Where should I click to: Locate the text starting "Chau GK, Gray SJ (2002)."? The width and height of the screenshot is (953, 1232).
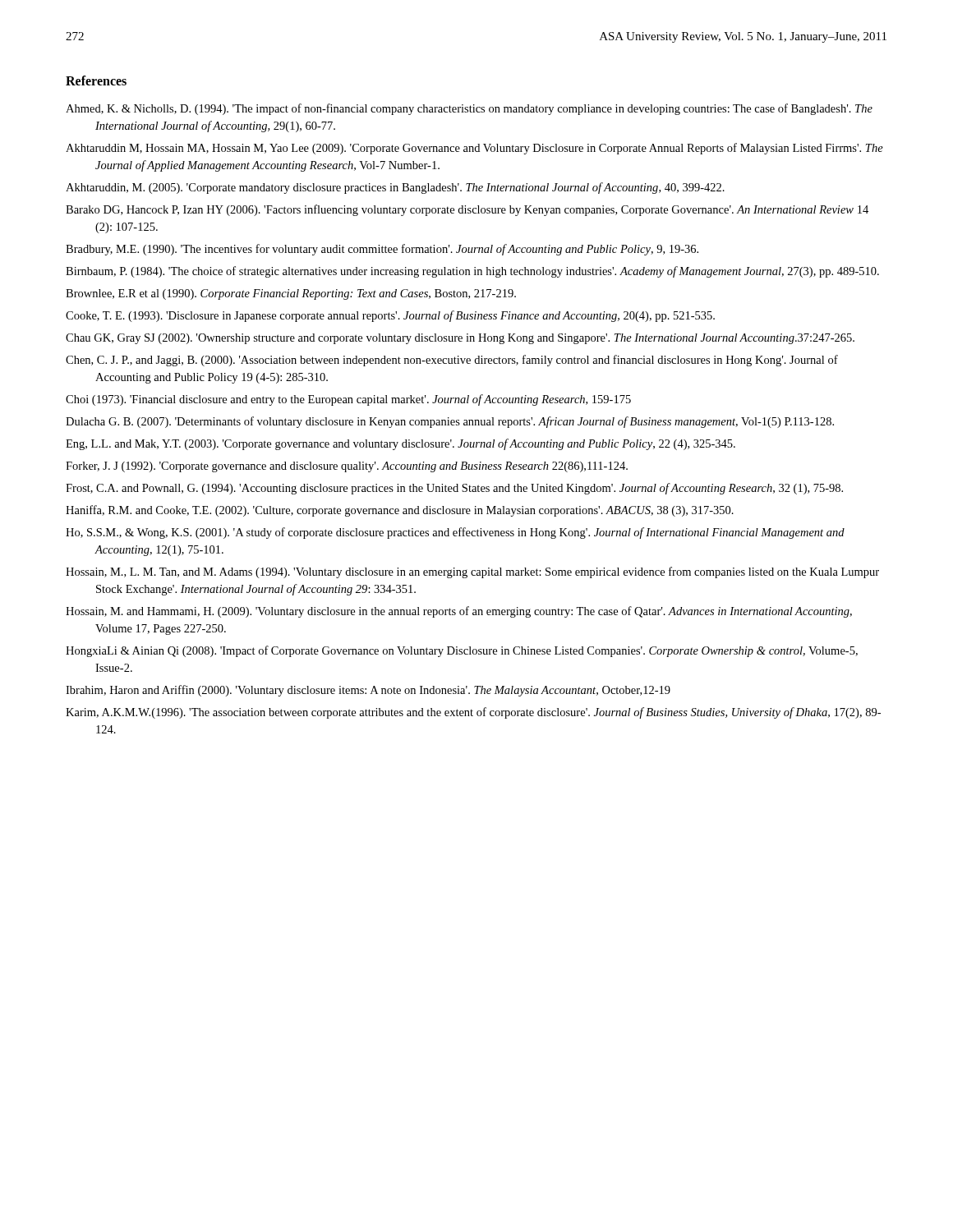tap(460, 338)
